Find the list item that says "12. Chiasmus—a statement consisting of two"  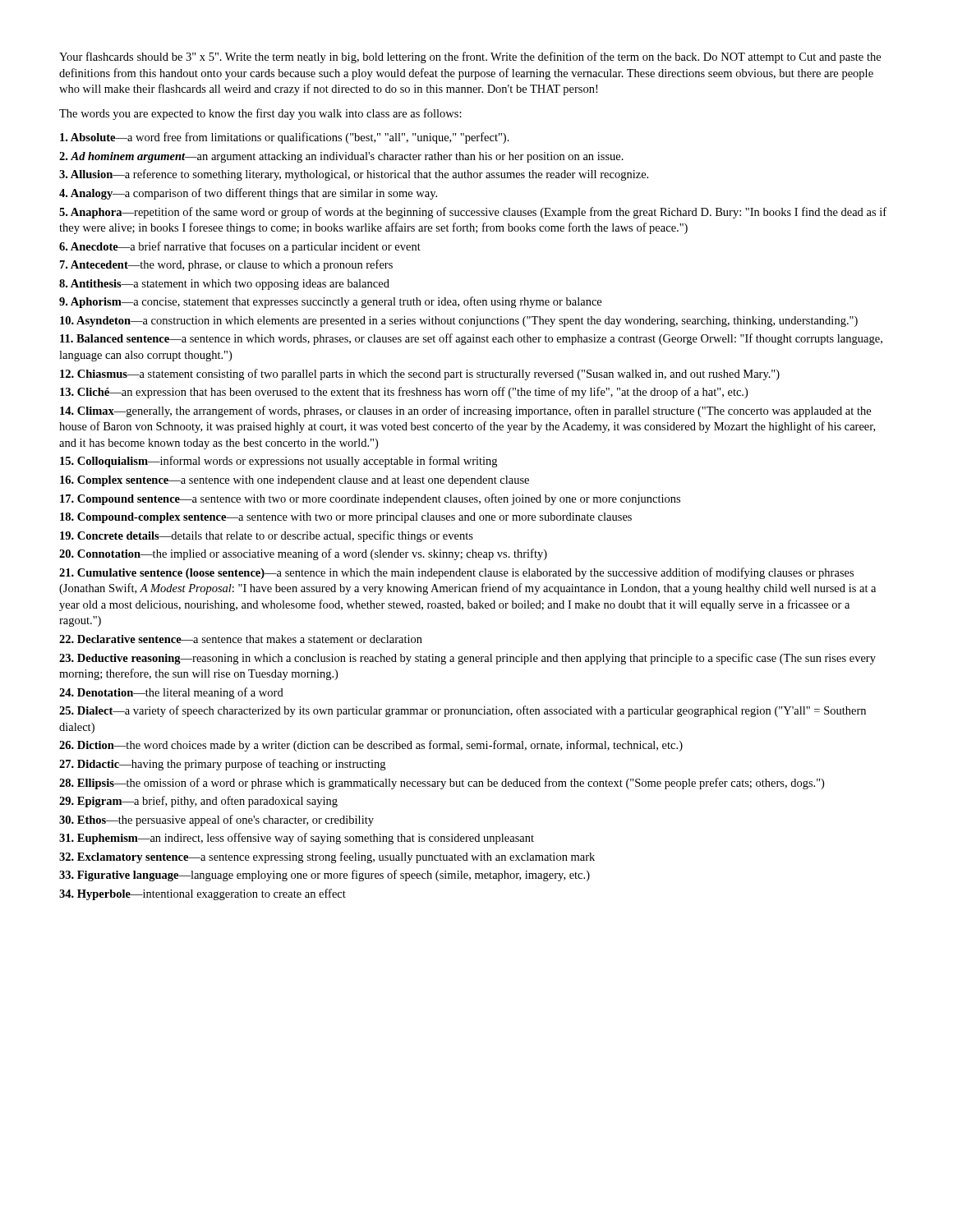tap(419, 373)
